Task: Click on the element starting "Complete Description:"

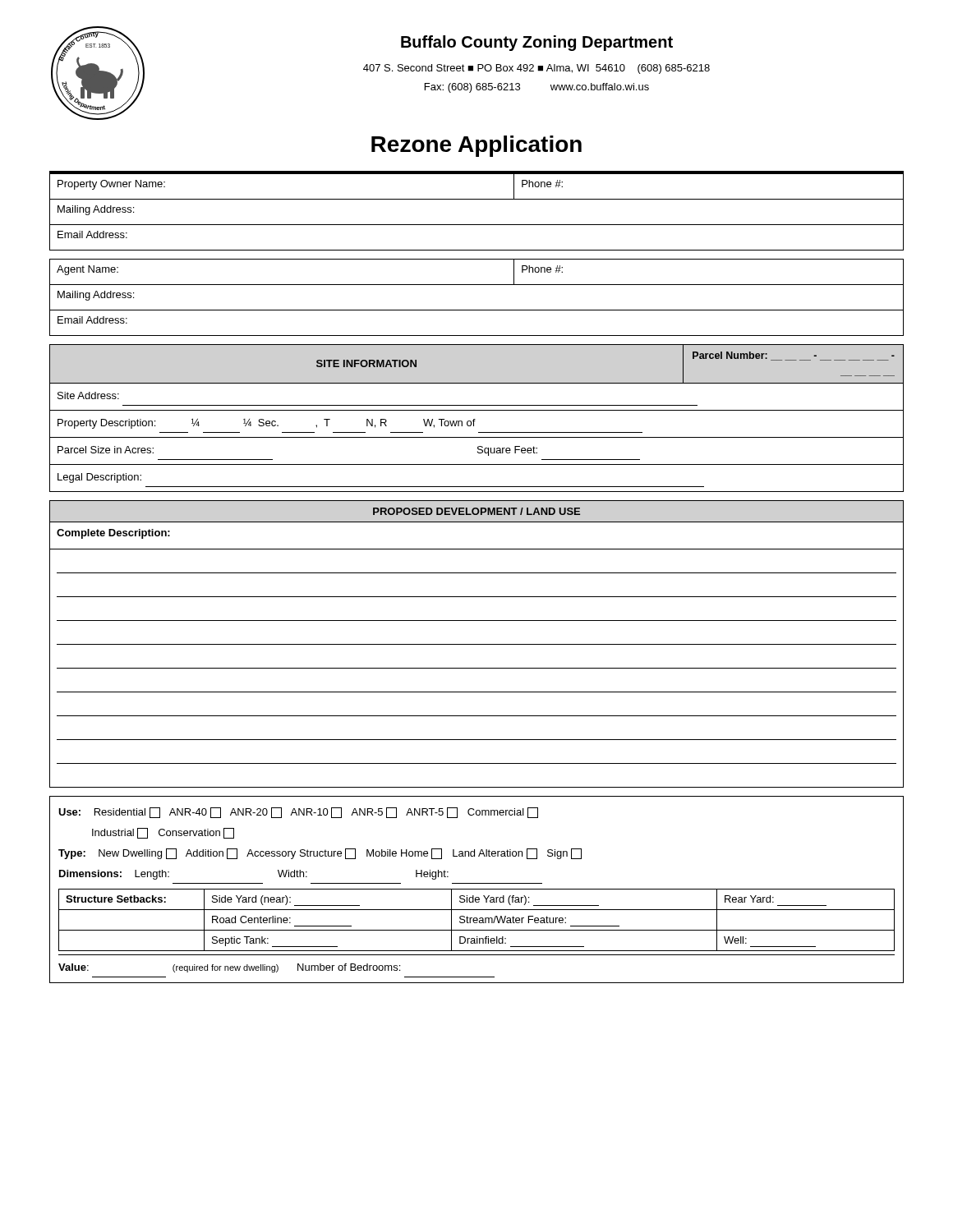Action: pyautogui.click(x=114, y=532)
